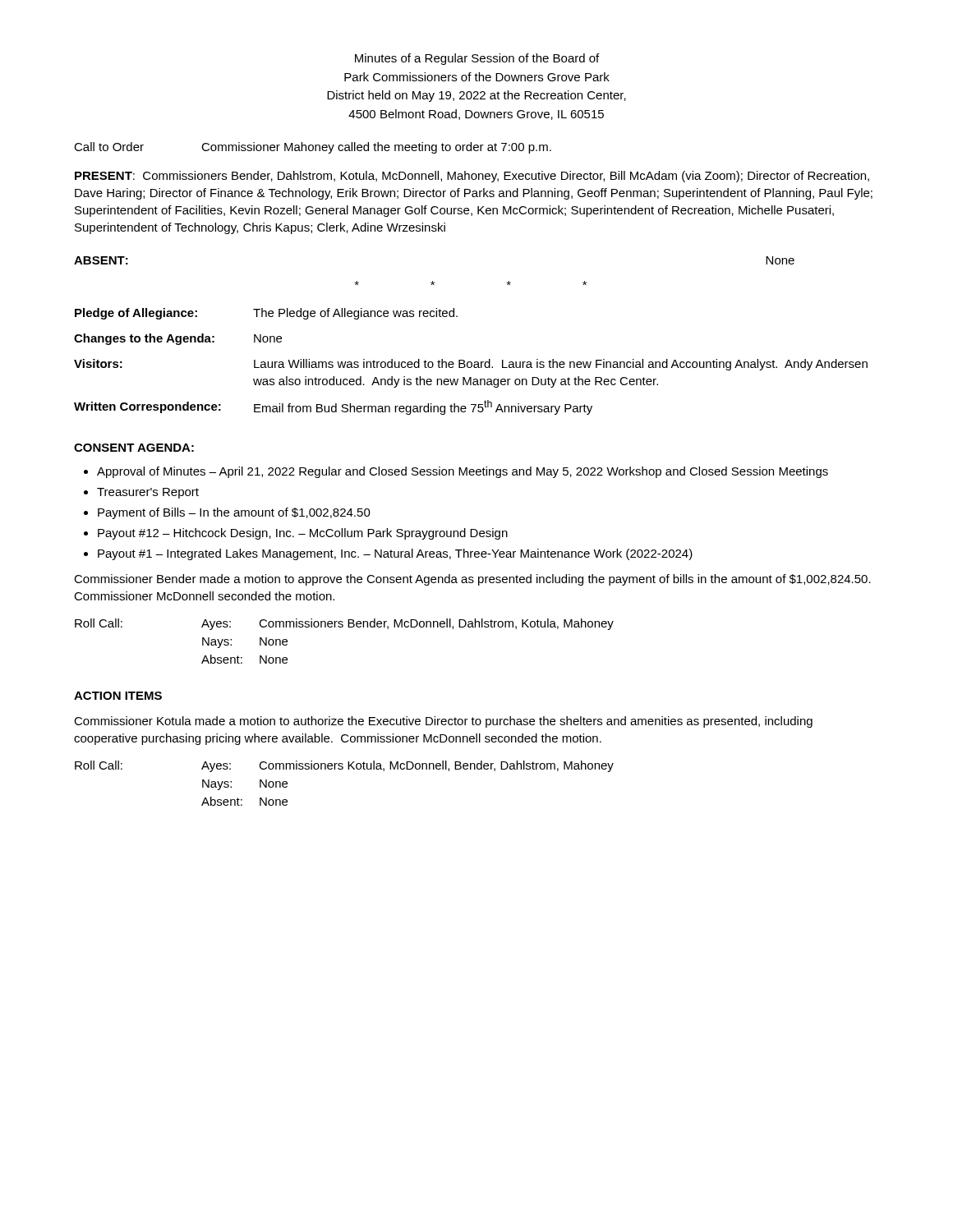Locate the element starting "Commissioner Bender made a"
Image resolution: width=953 pixels, height=1232 pixels.
tap(474, 587)
